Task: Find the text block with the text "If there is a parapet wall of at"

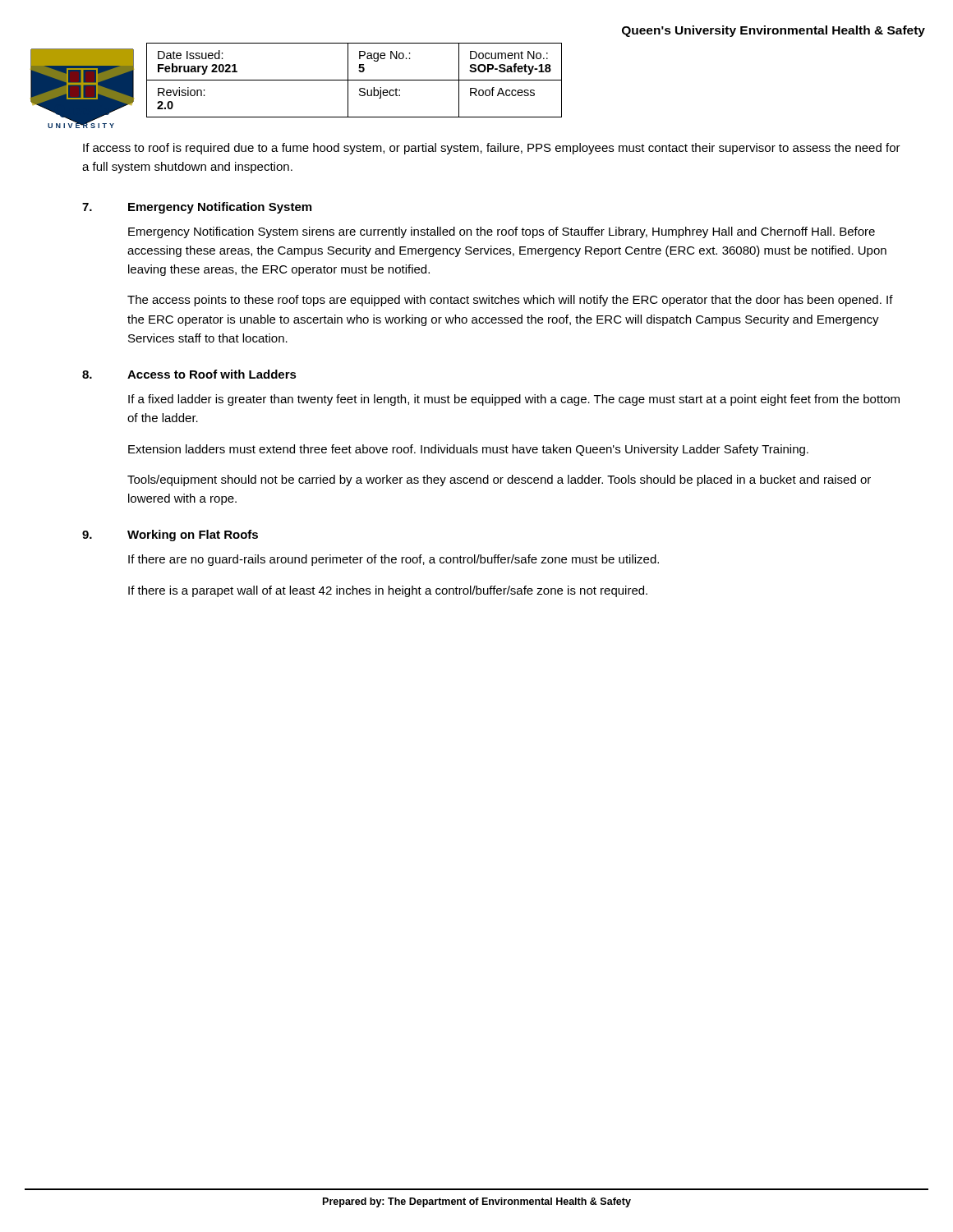Action: click(516, 590)
